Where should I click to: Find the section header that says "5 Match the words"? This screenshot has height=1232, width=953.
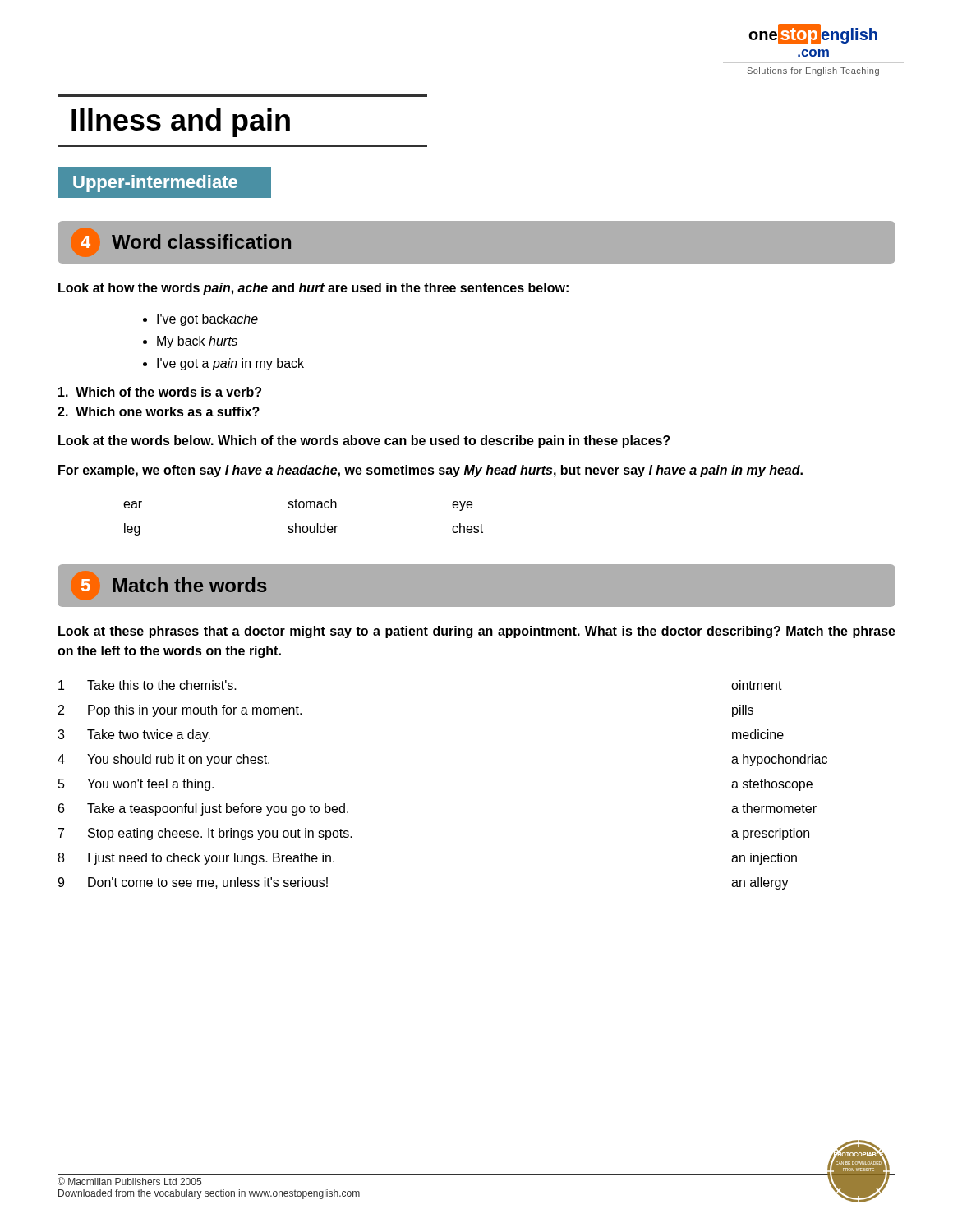click(x=169, y=586)
